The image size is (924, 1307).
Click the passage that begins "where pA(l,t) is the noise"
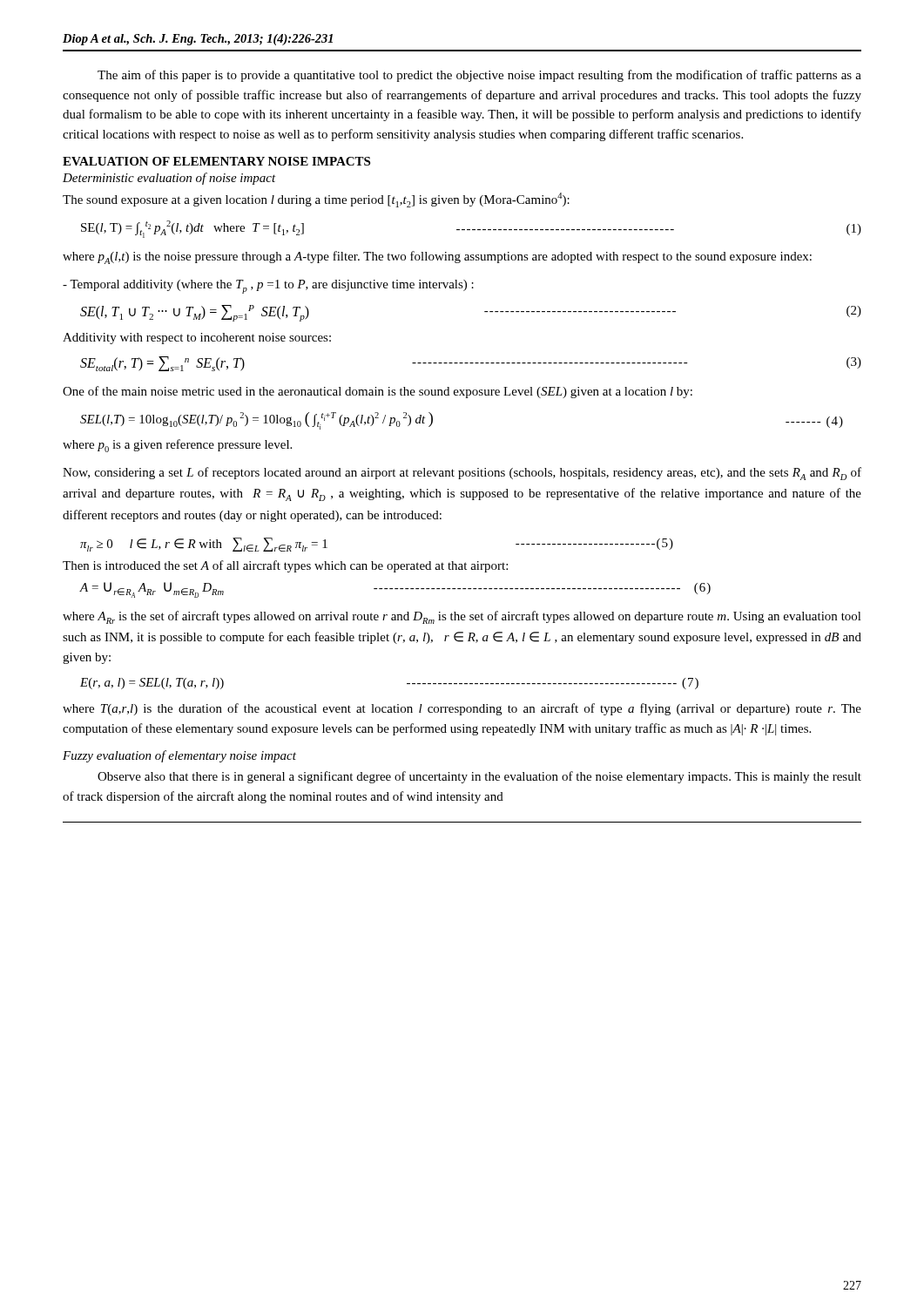pos(462,257)
